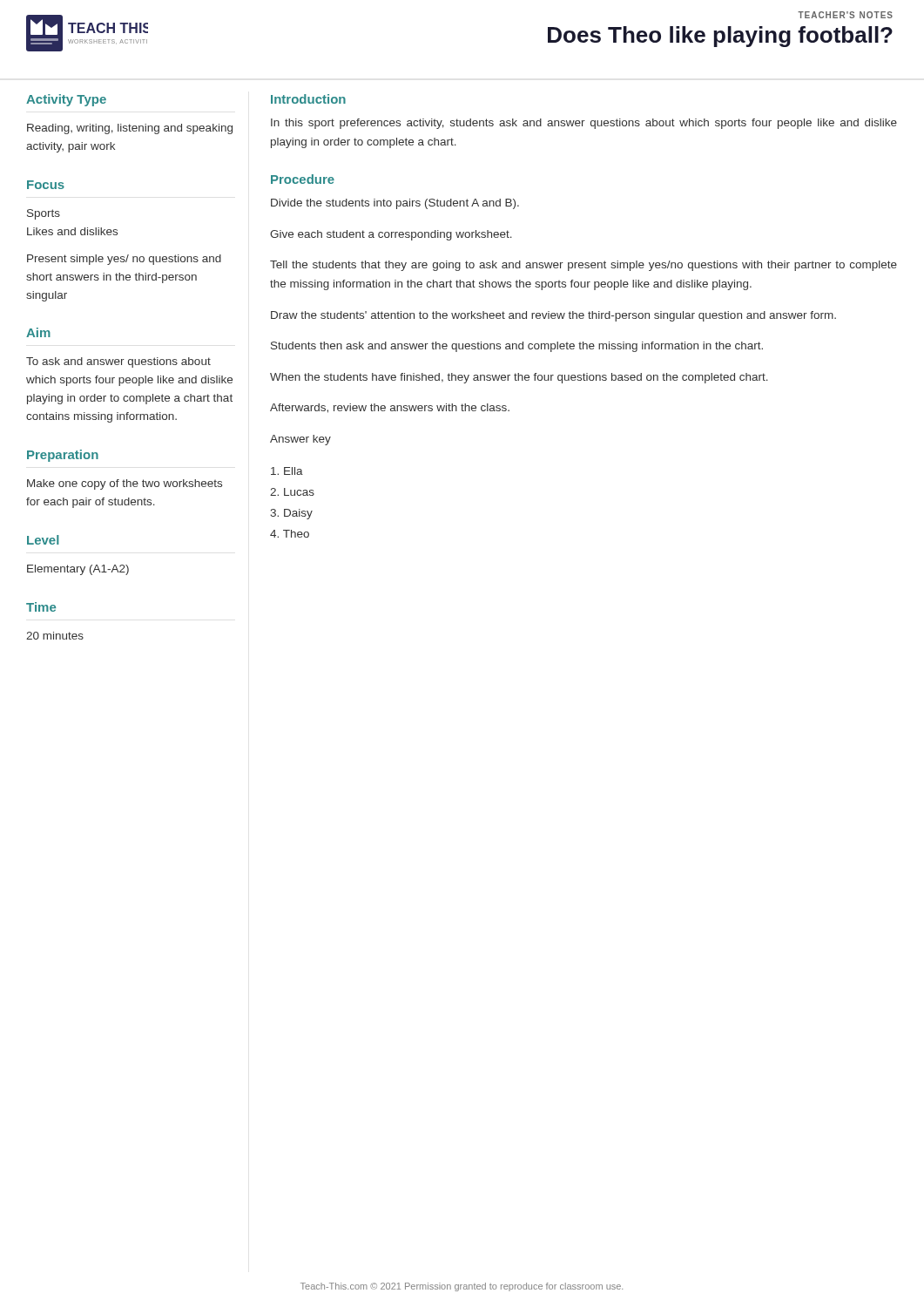
Task: Find the block on this page that starts "When the students have finished, they"
Action: click(x=519, y=377)
